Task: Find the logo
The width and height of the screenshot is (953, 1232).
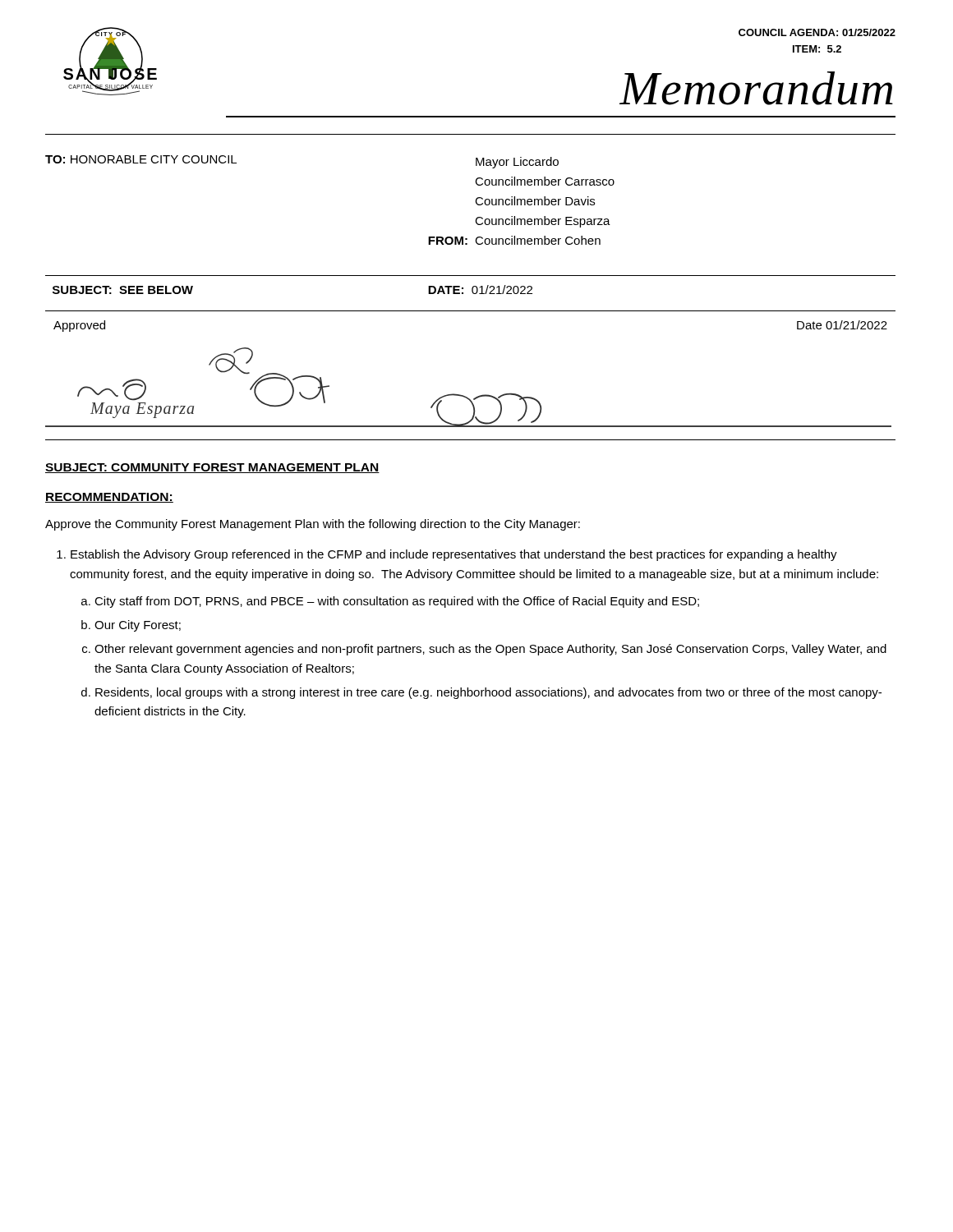Action: coord(113,70)
